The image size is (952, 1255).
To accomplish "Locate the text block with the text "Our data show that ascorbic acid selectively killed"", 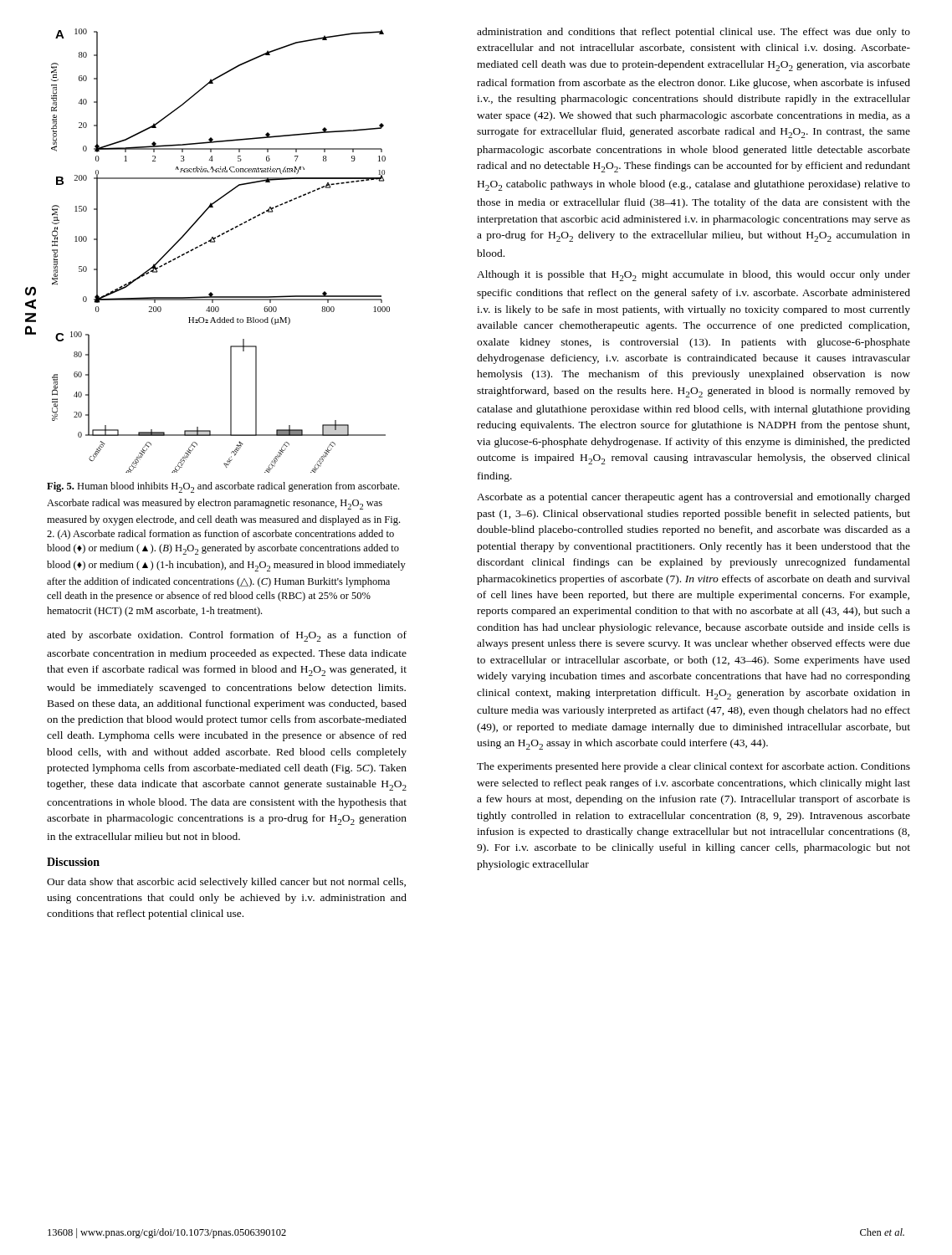I will click(x=227, y=898).
